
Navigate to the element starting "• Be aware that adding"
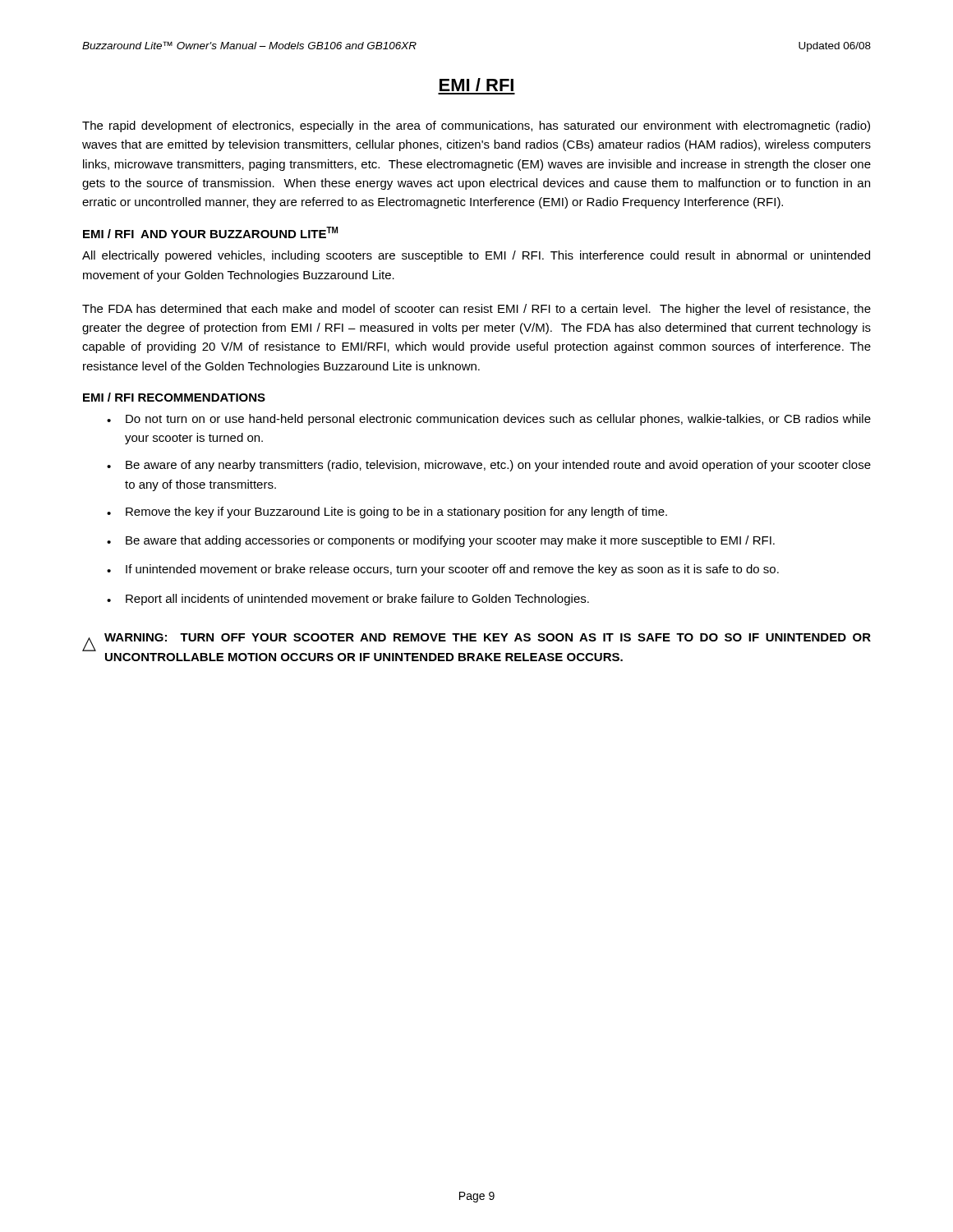click(441, 541)
